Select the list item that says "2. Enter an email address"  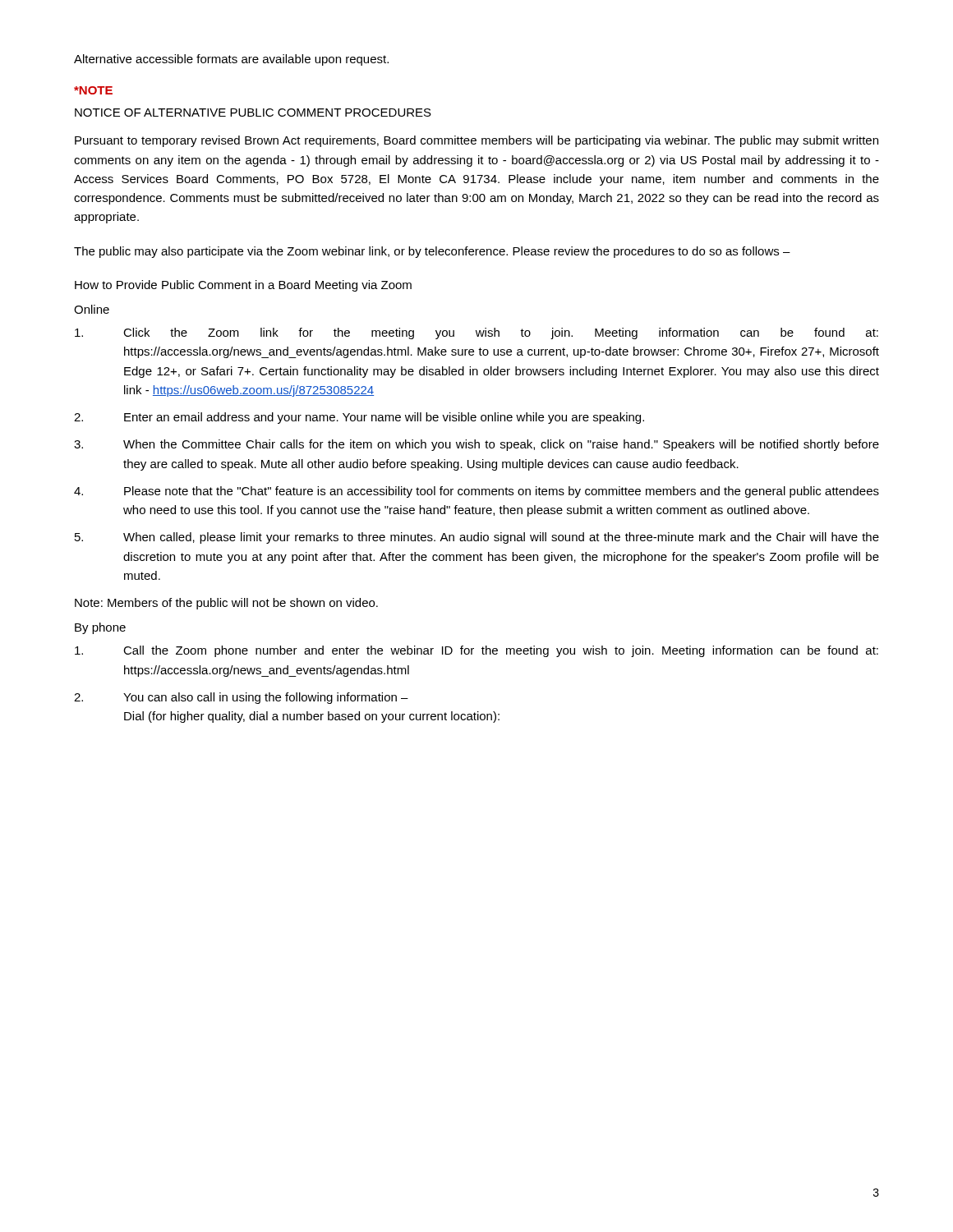(x=476, y=417)
